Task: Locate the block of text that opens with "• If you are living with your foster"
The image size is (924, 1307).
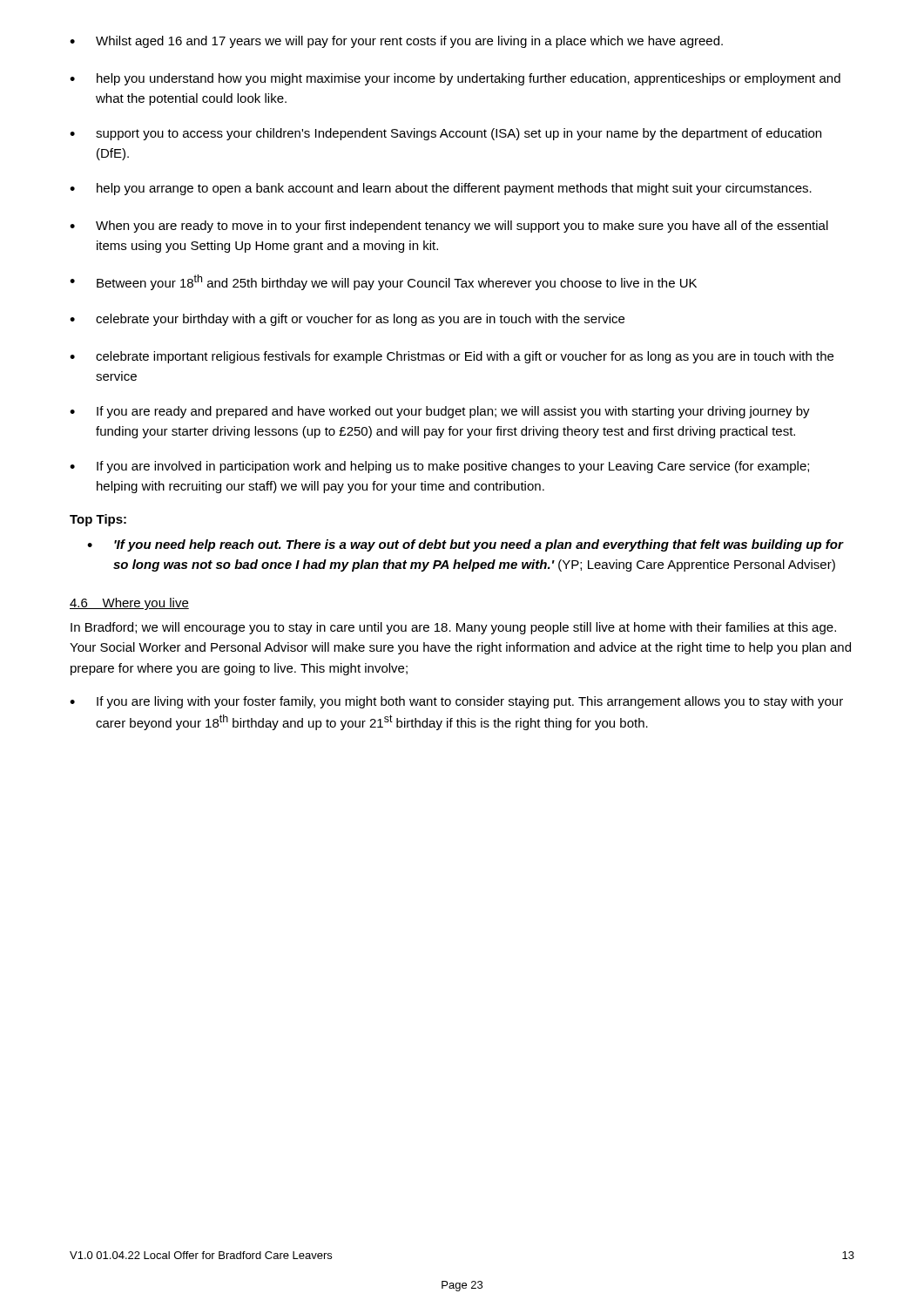Action: click(x=462, y=713)
